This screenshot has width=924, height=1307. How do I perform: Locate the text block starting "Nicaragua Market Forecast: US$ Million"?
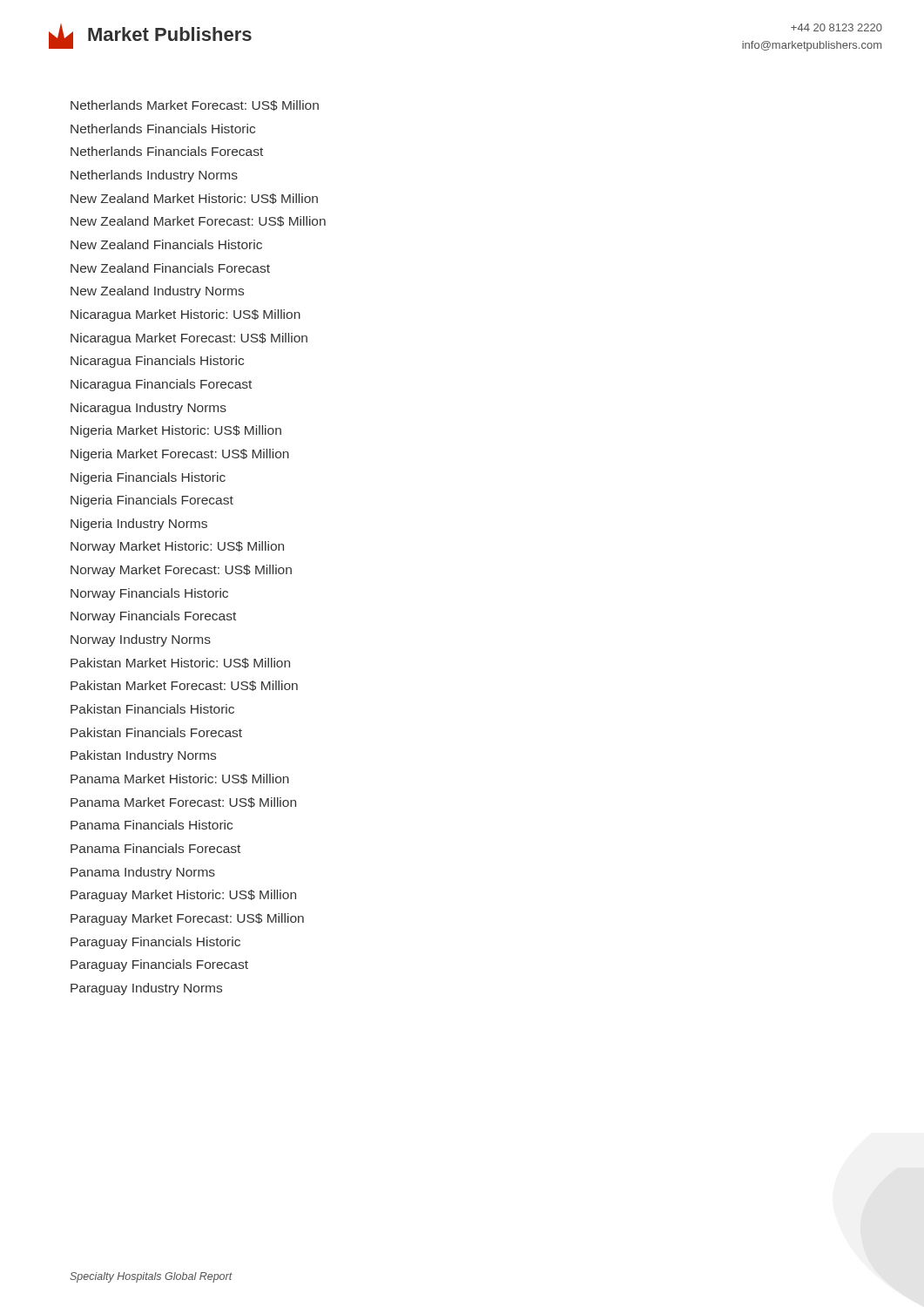coord(189,337)
